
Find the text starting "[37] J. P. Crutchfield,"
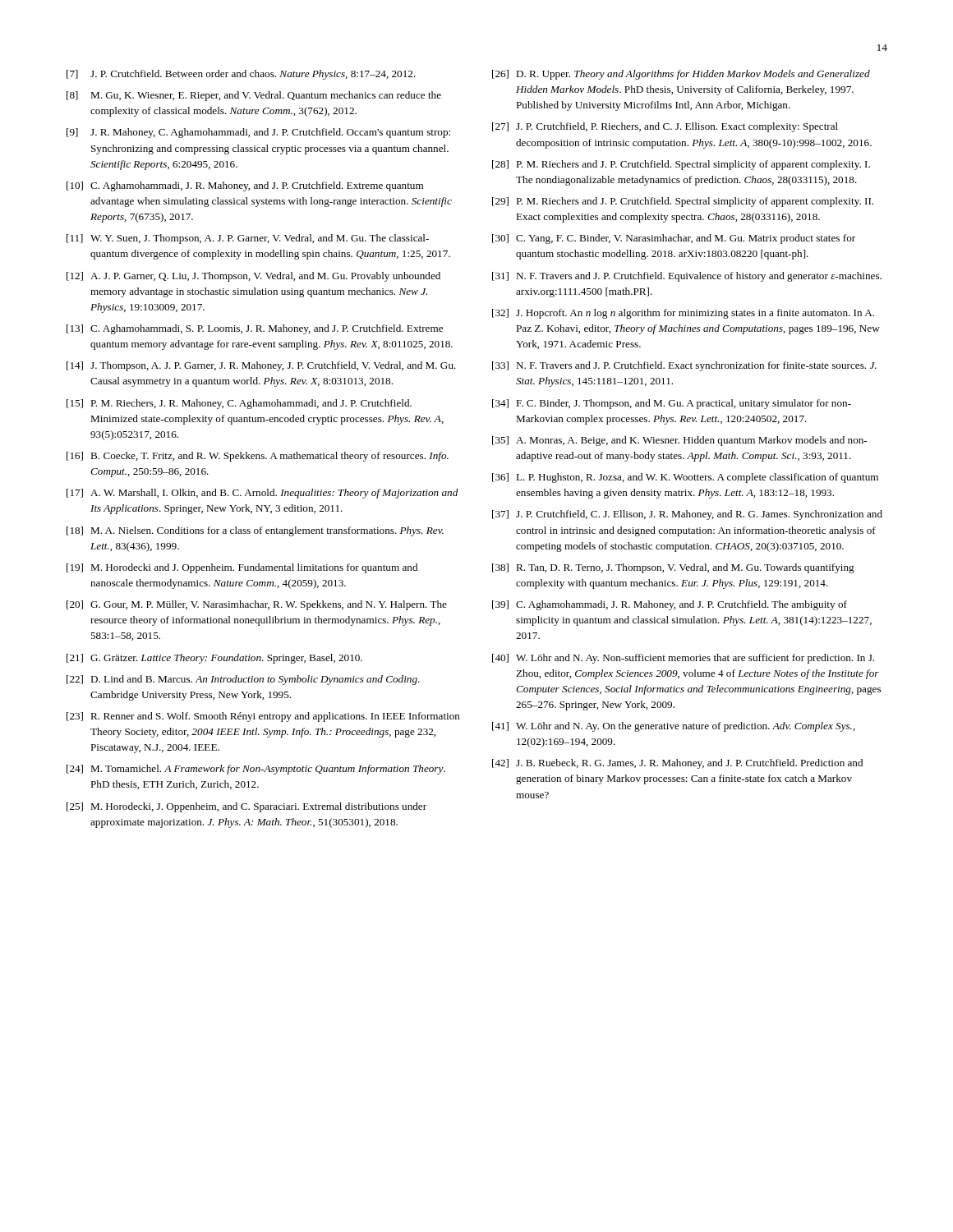tap(689, 530)
